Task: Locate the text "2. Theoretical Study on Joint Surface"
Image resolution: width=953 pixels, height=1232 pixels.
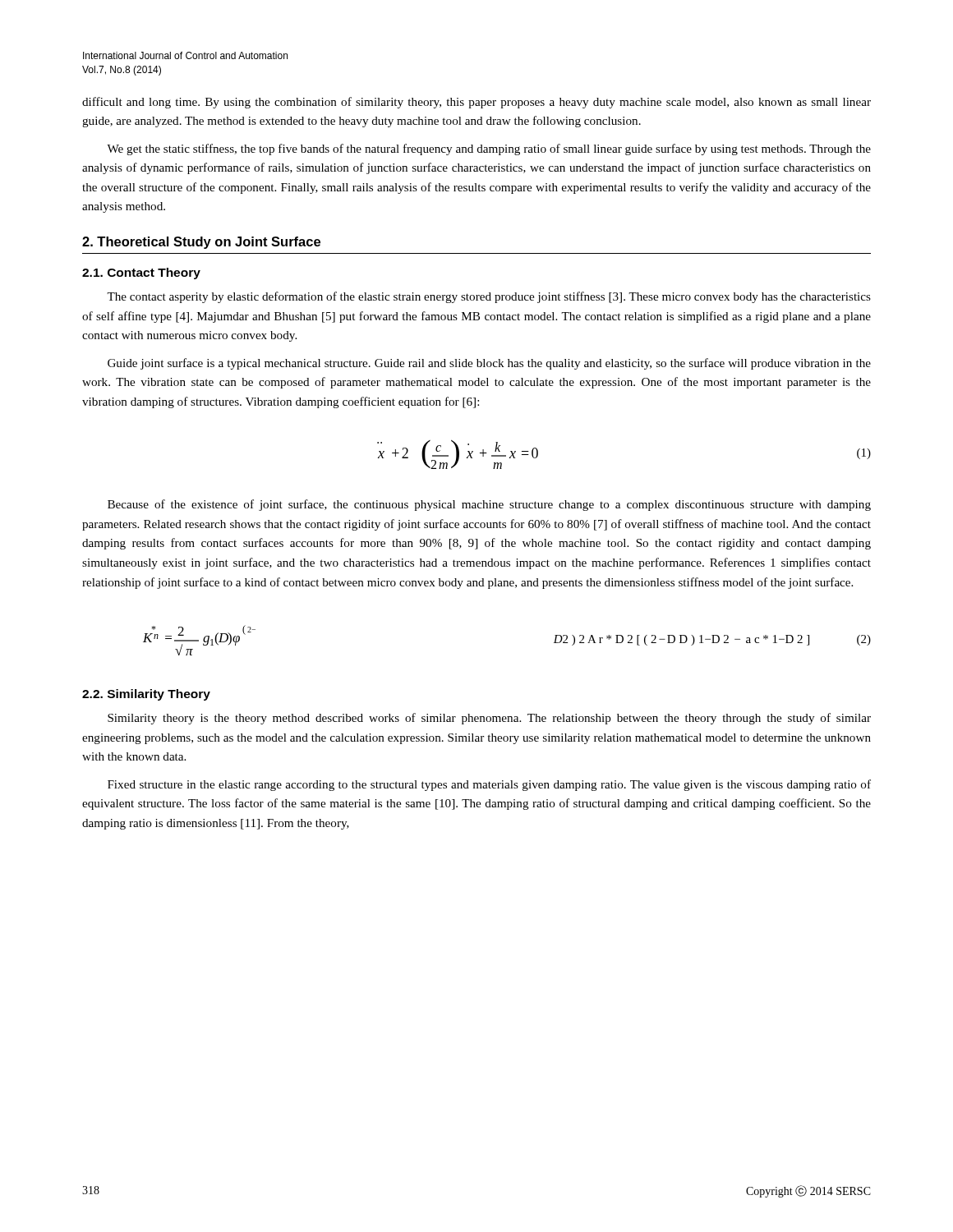Action: click(202, 241)
